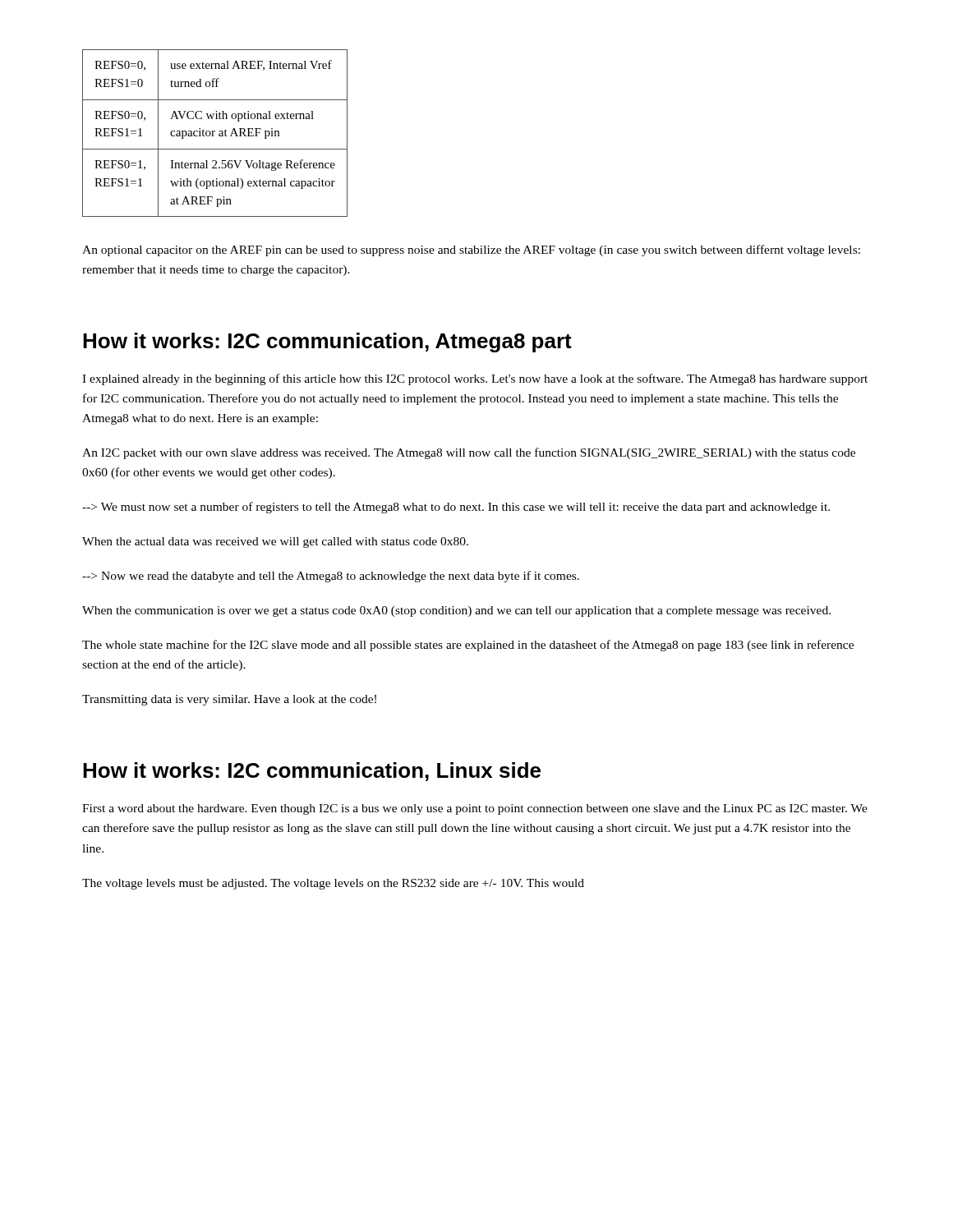This screenshot has height=1232, width=953.
Task: Where is the passage that starts "When the actual data was received"?
Action: (276, 541)
